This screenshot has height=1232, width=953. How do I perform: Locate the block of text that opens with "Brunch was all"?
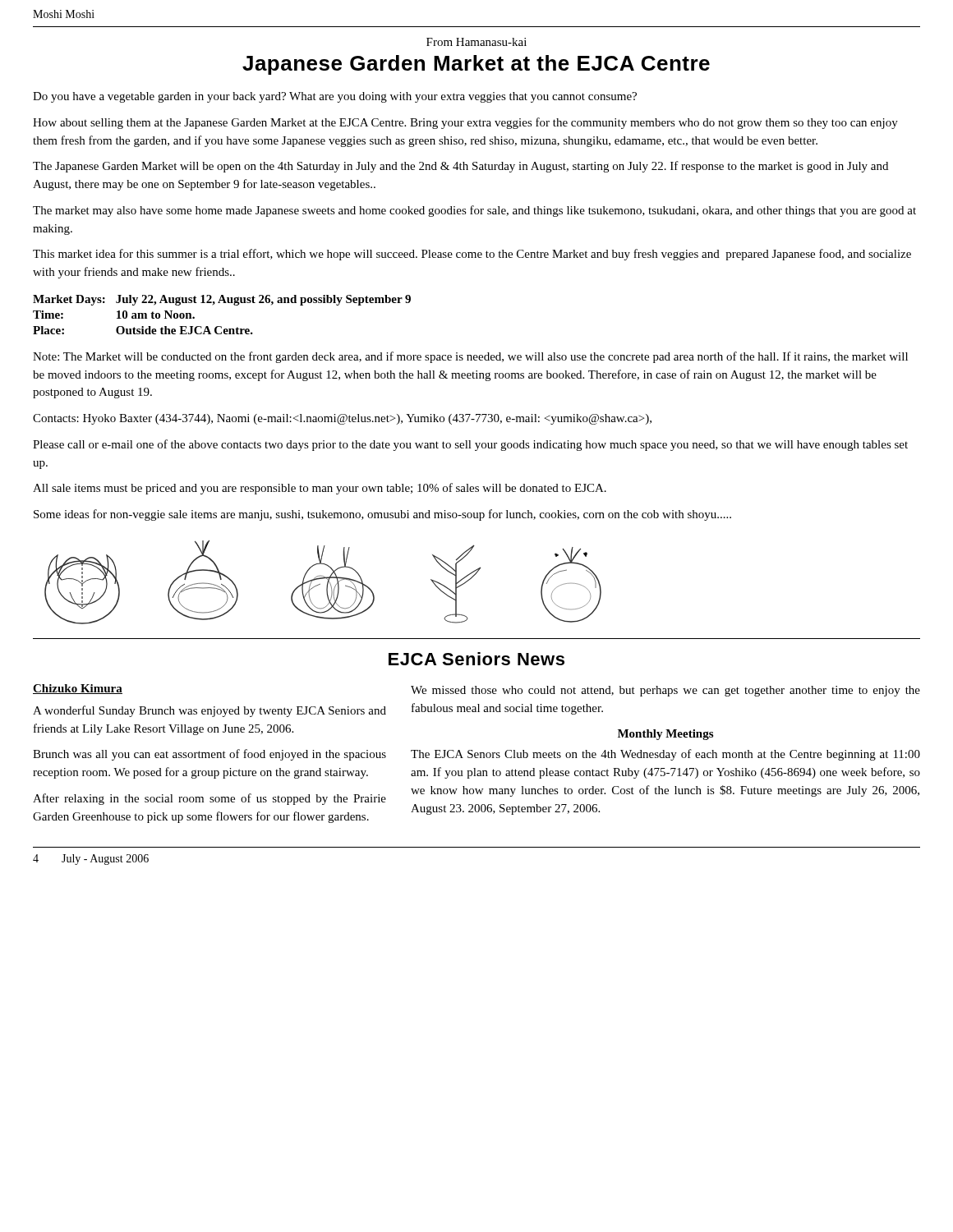(210, 763)
